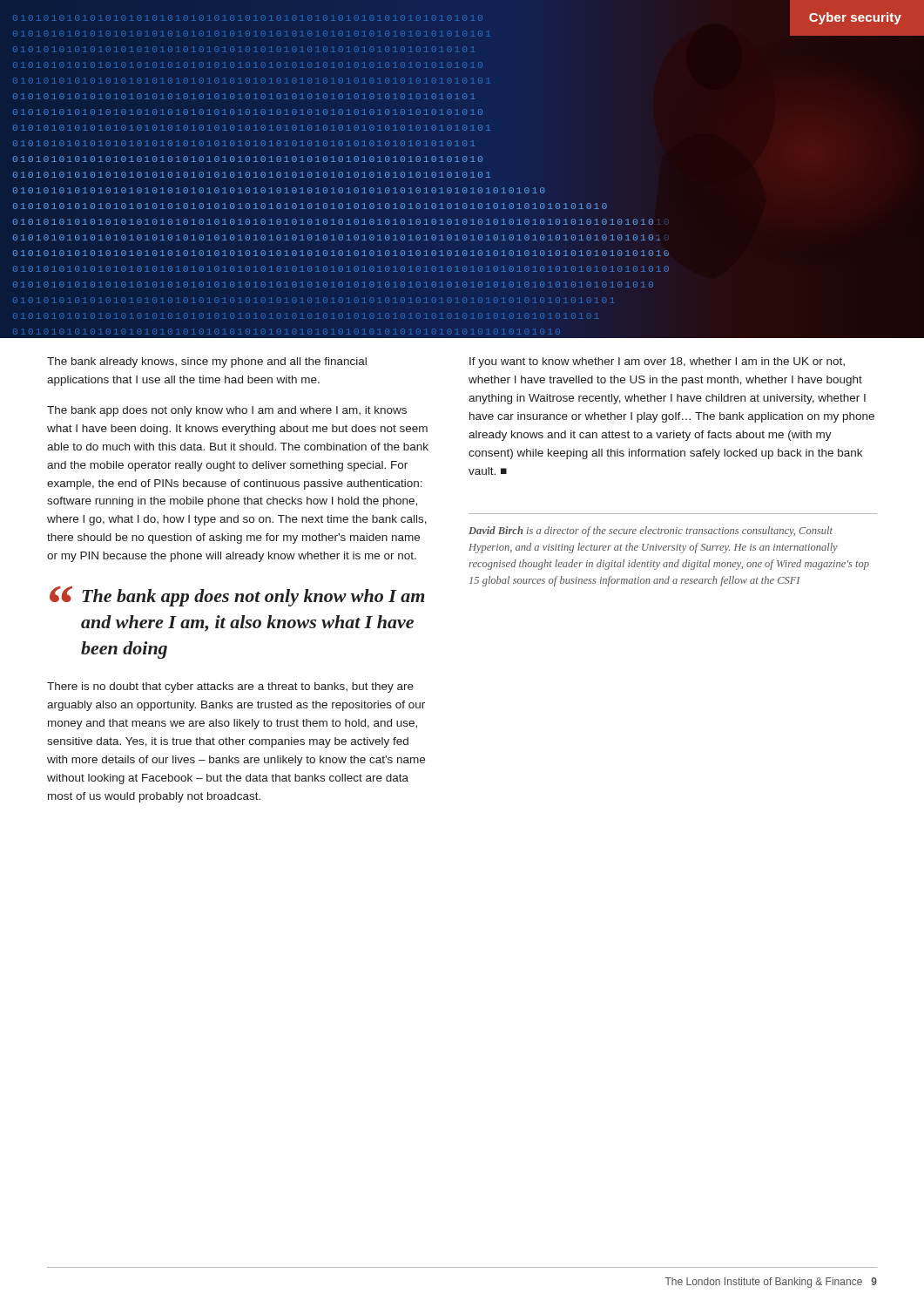Navigate to the block starting "The bank already"
Screen dimensions: 1307x924
(x=207, y=370)
